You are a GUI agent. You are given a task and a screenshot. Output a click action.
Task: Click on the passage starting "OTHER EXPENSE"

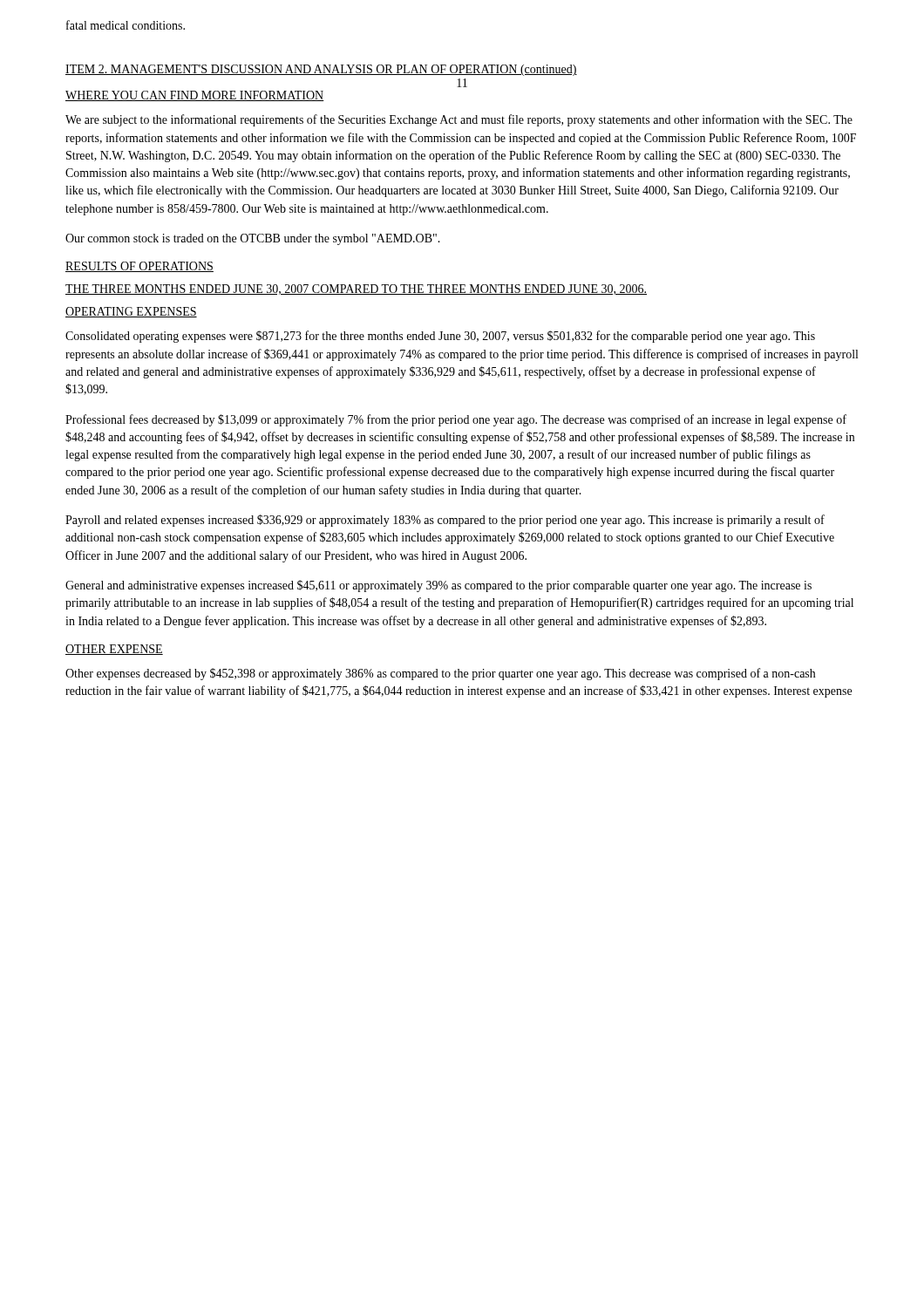tap(114, 649)
